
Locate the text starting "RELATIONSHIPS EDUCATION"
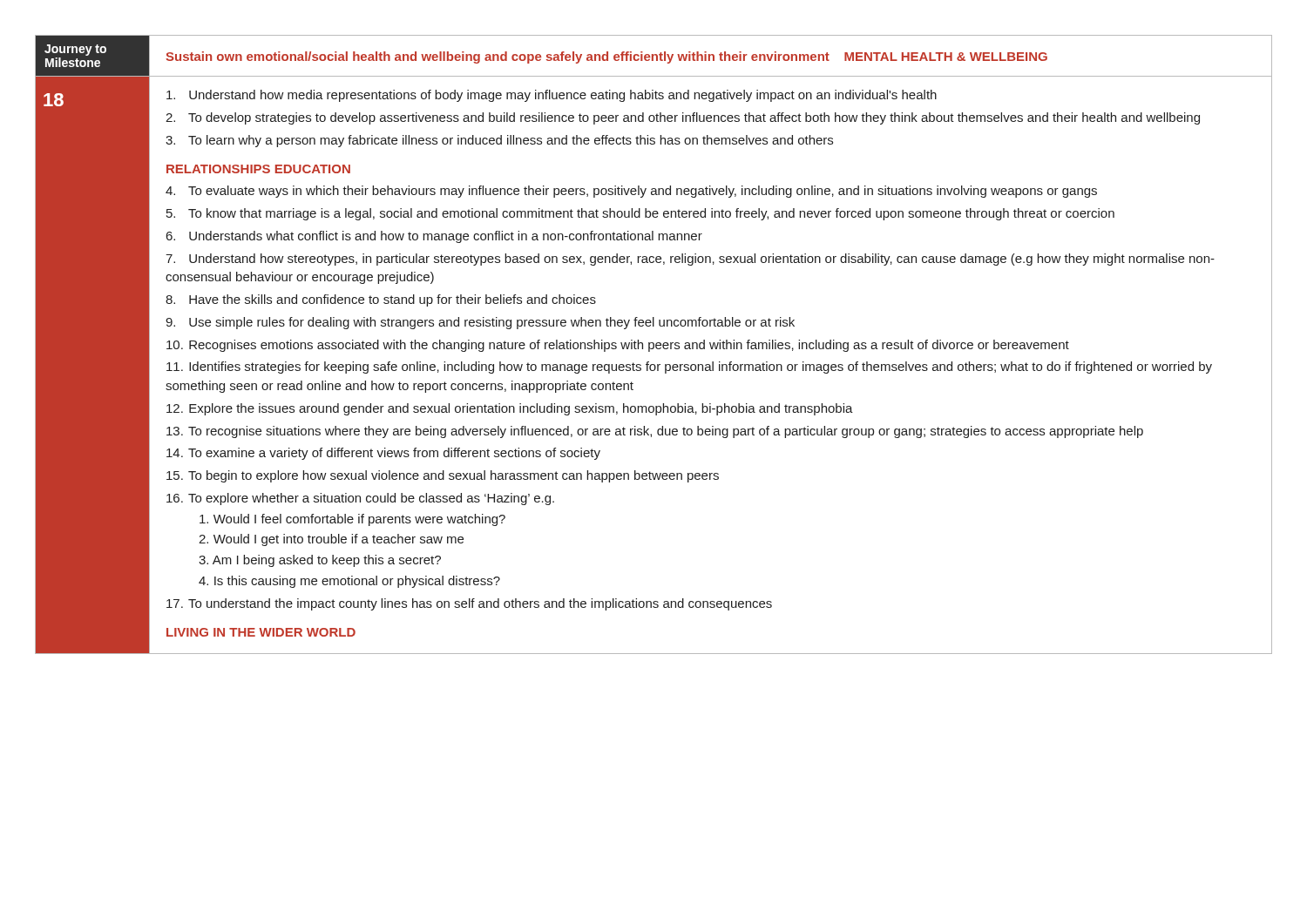point(258,169)
